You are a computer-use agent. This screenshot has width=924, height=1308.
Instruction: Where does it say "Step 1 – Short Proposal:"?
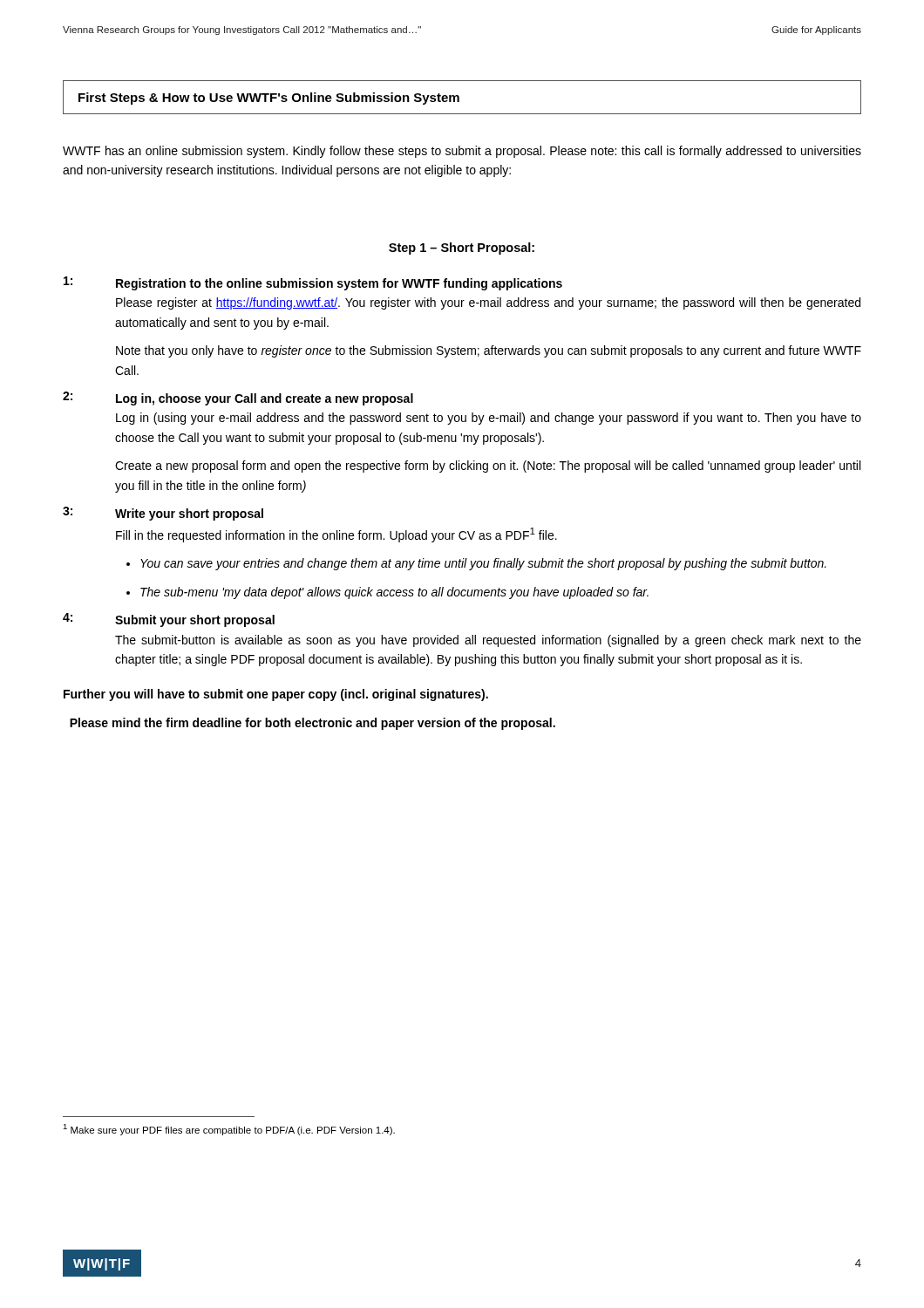[x=462, y=248]
